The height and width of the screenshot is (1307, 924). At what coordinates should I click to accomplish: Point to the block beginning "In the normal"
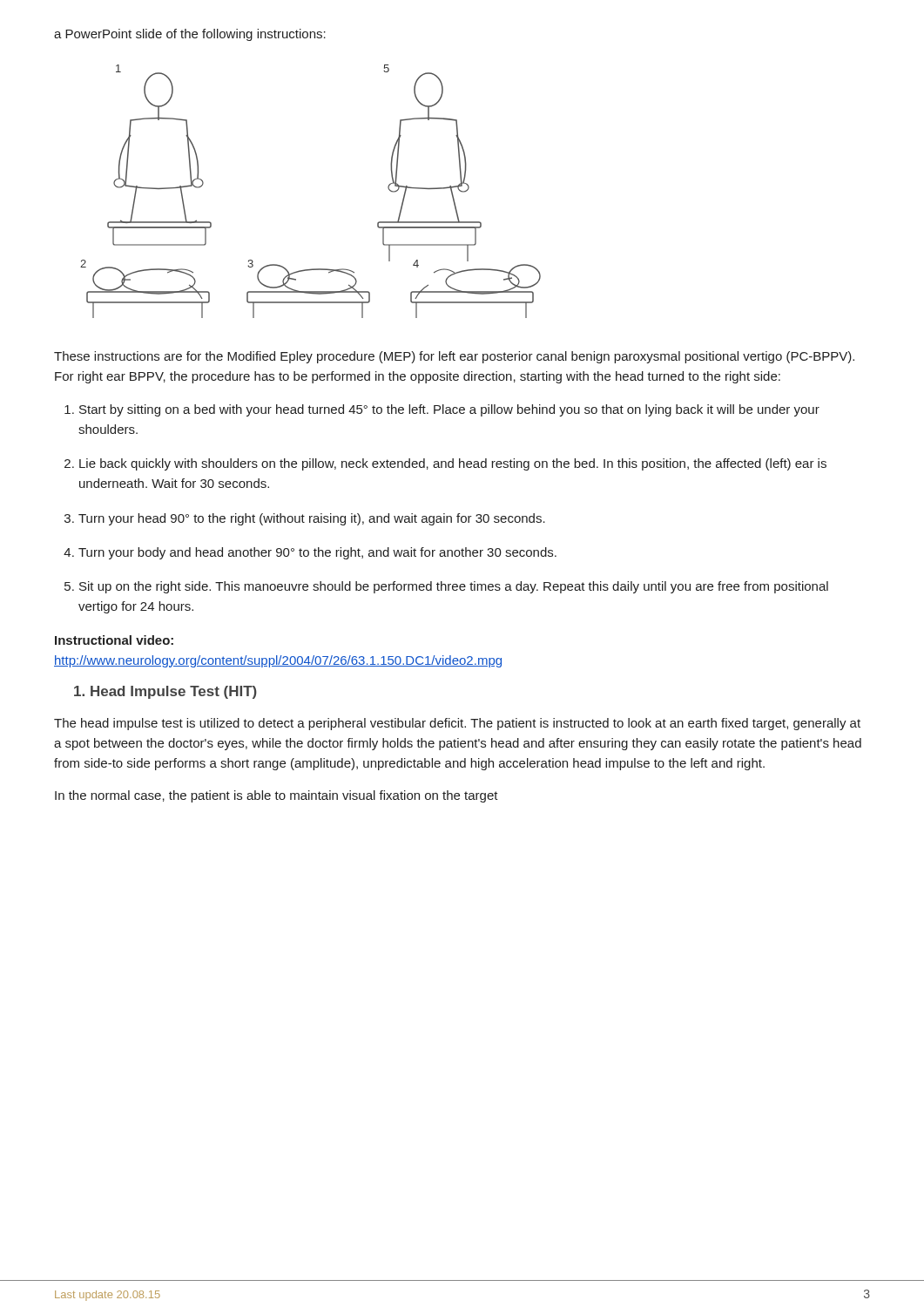point(276,795)
